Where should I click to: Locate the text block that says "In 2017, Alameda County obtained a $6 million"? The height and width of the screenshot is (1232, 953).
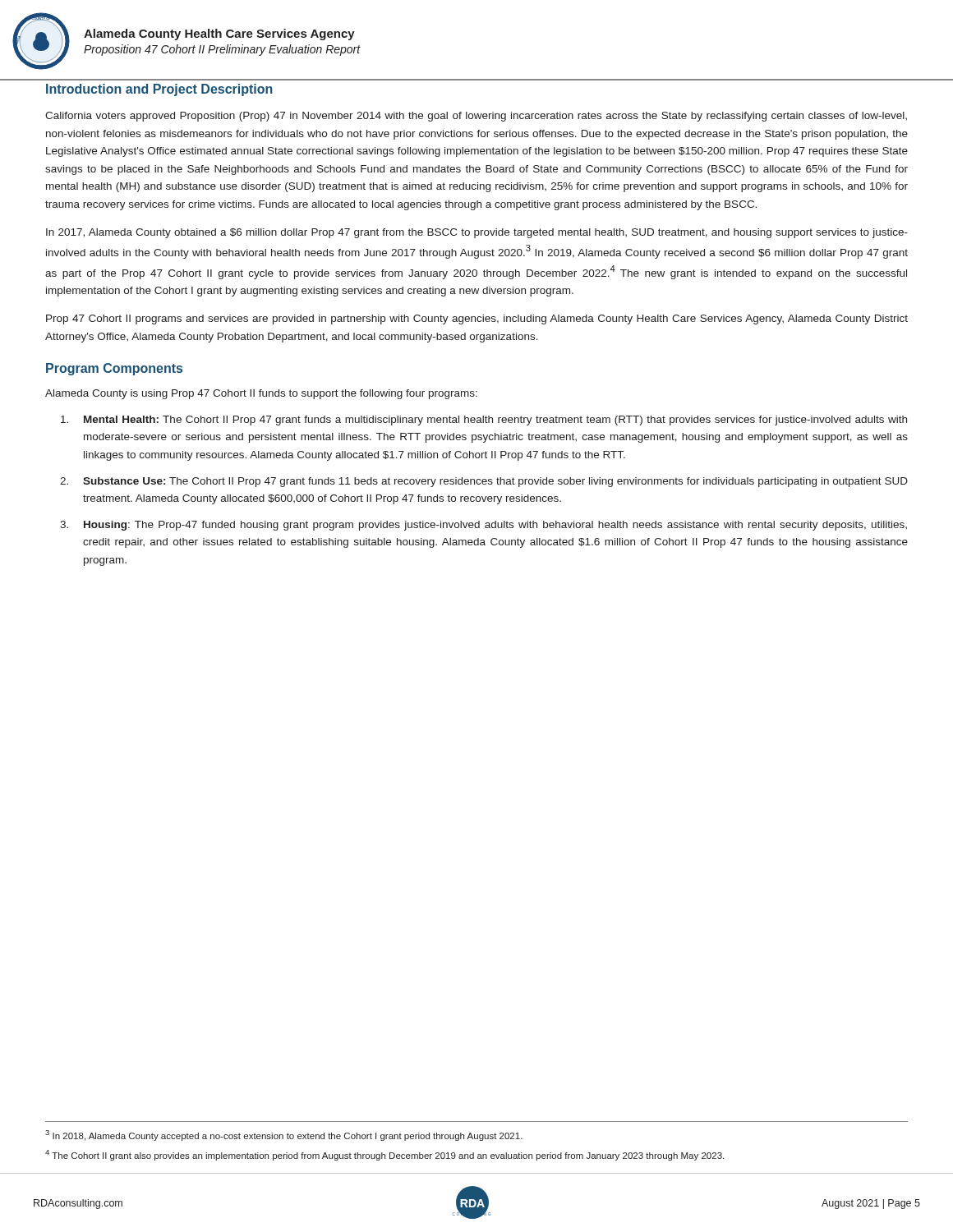pyautogui.click(x=476, y=261)
